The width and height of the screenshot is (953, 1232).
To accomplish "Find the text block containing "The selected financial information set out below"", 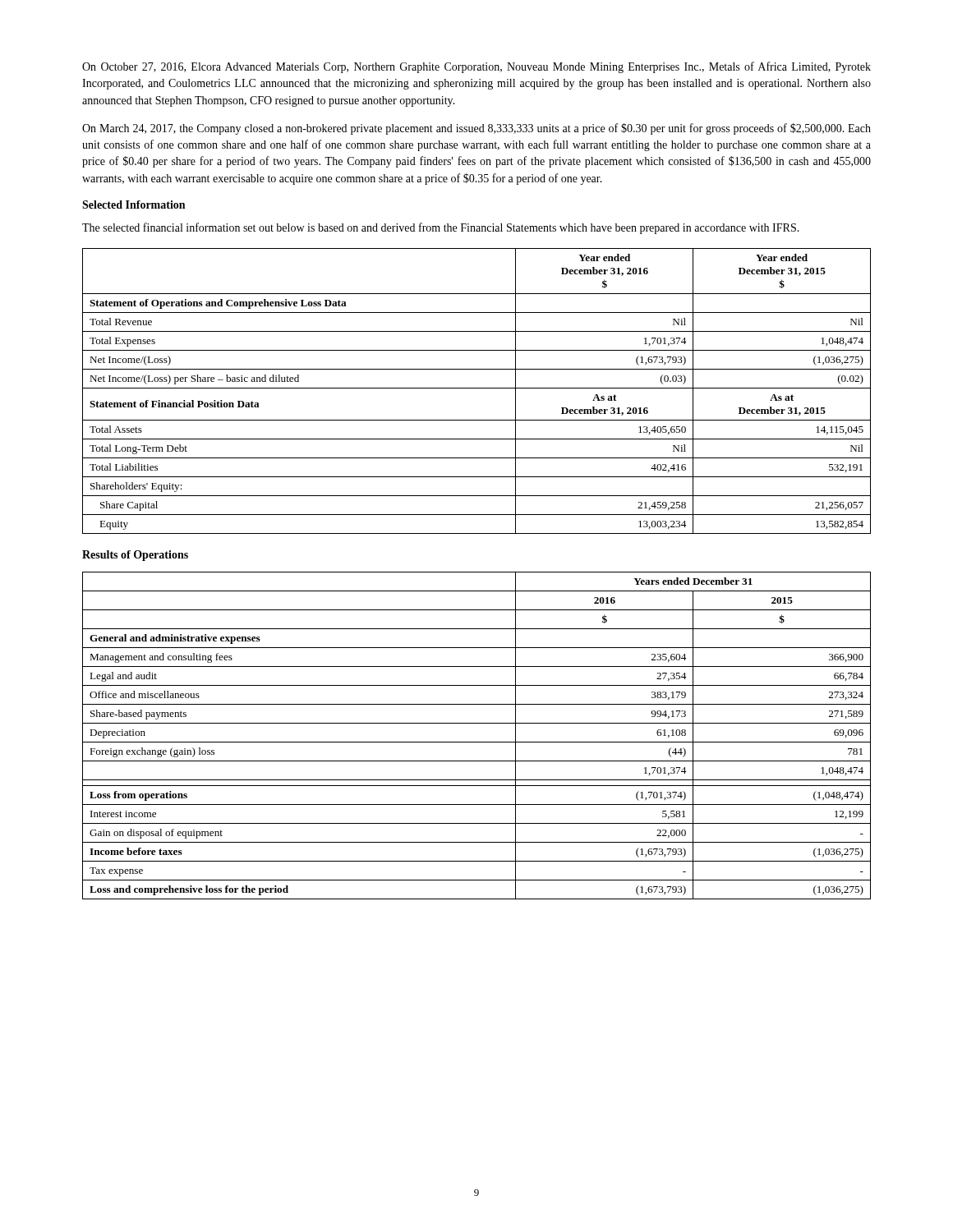I will tap(441, 228).
